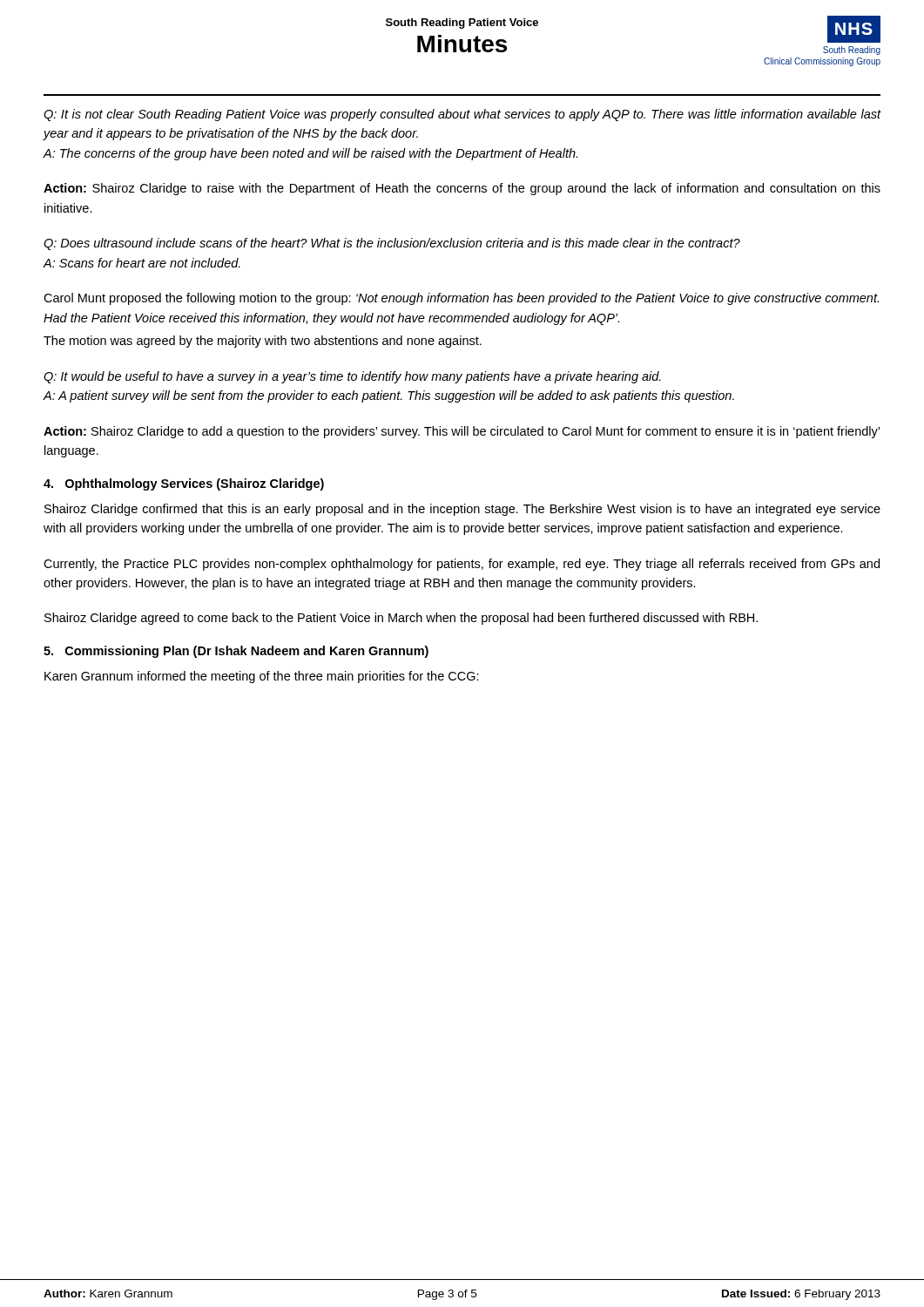Point to the element starting "Q: It is not clear"
The height and width of the screenshot is (1307, 924).
pos(462,124)
